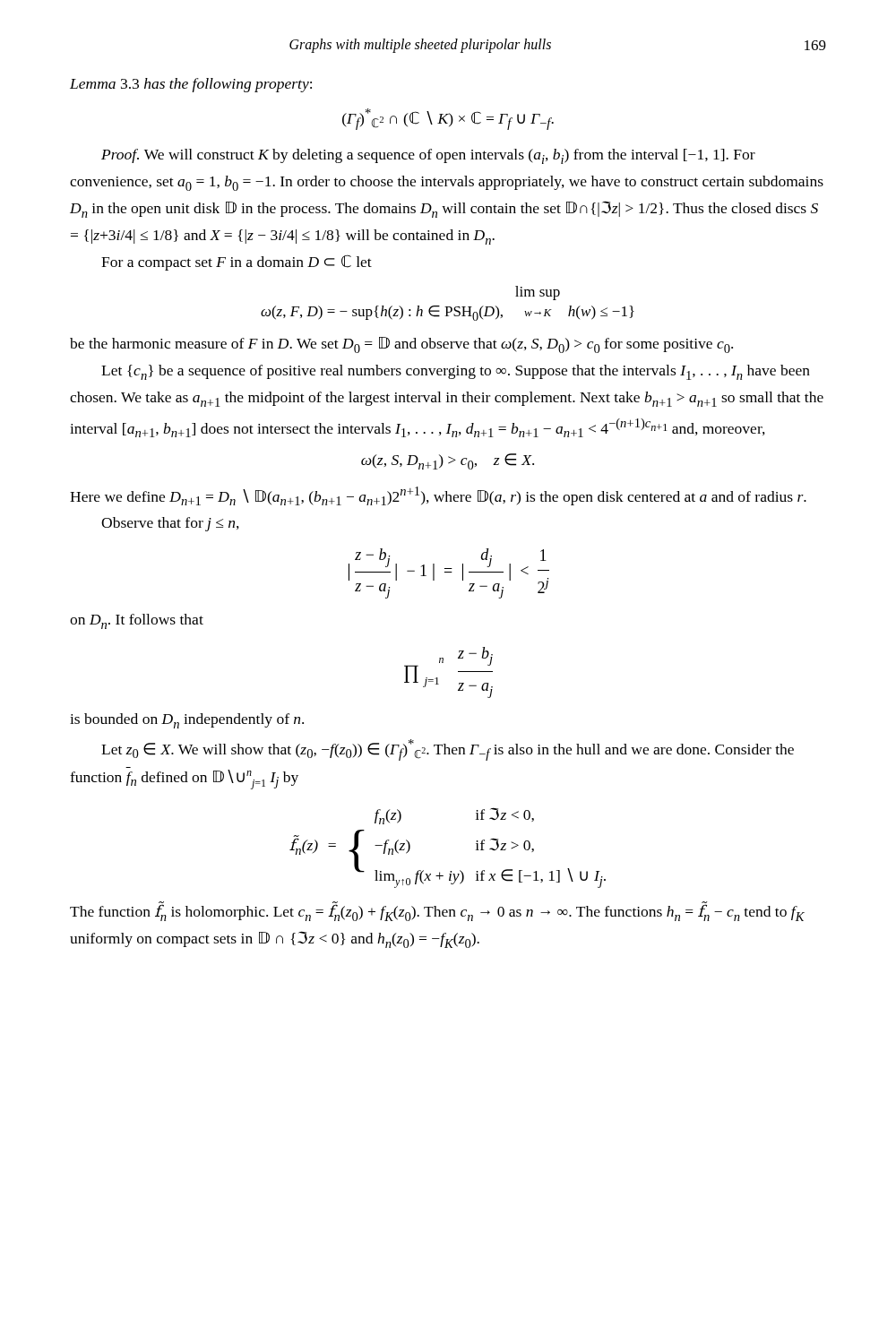Click on the text block containing "be the harmonic measure of"

[x=402, y=345]
